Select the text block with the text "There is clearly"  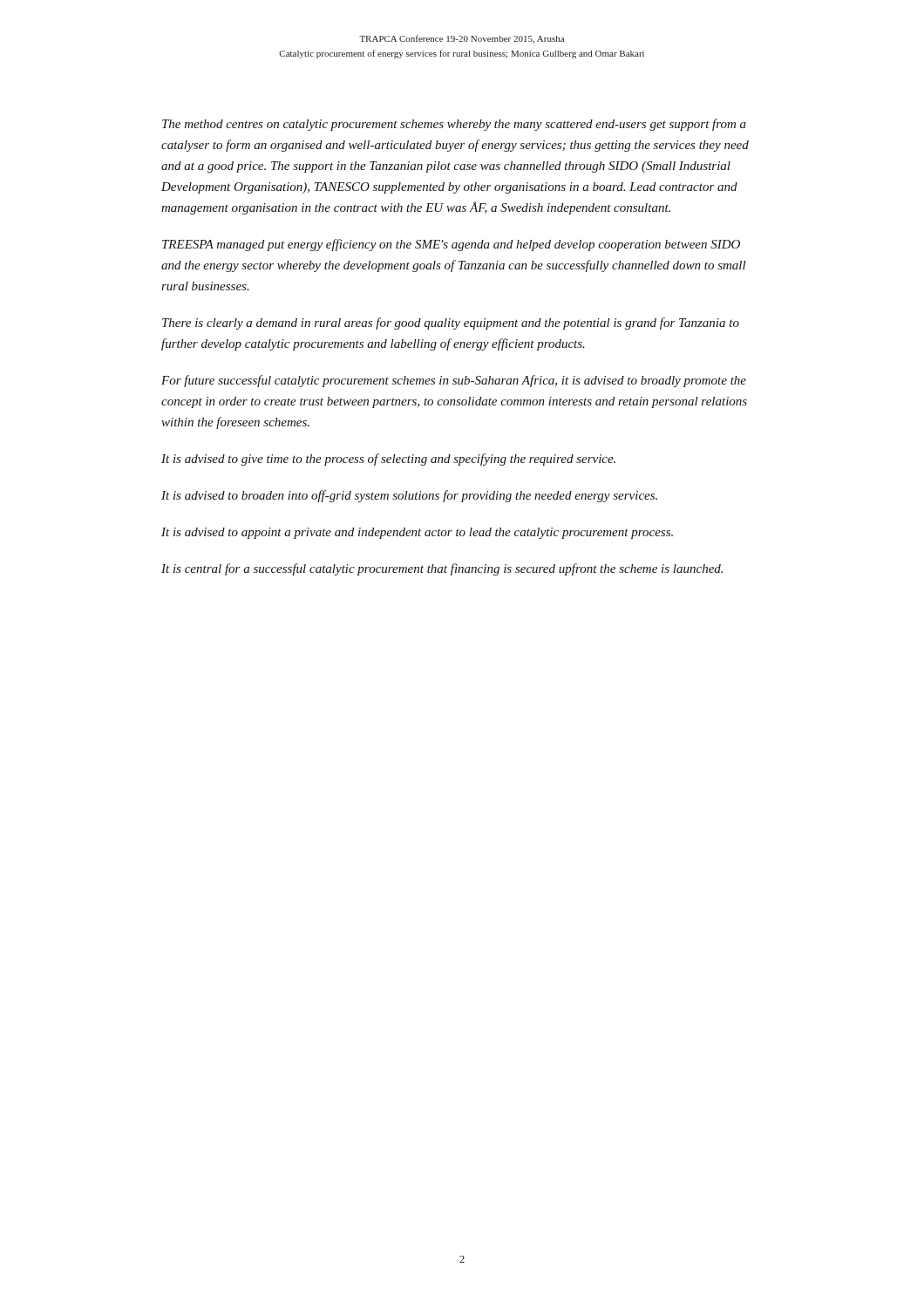pos(450,333)
